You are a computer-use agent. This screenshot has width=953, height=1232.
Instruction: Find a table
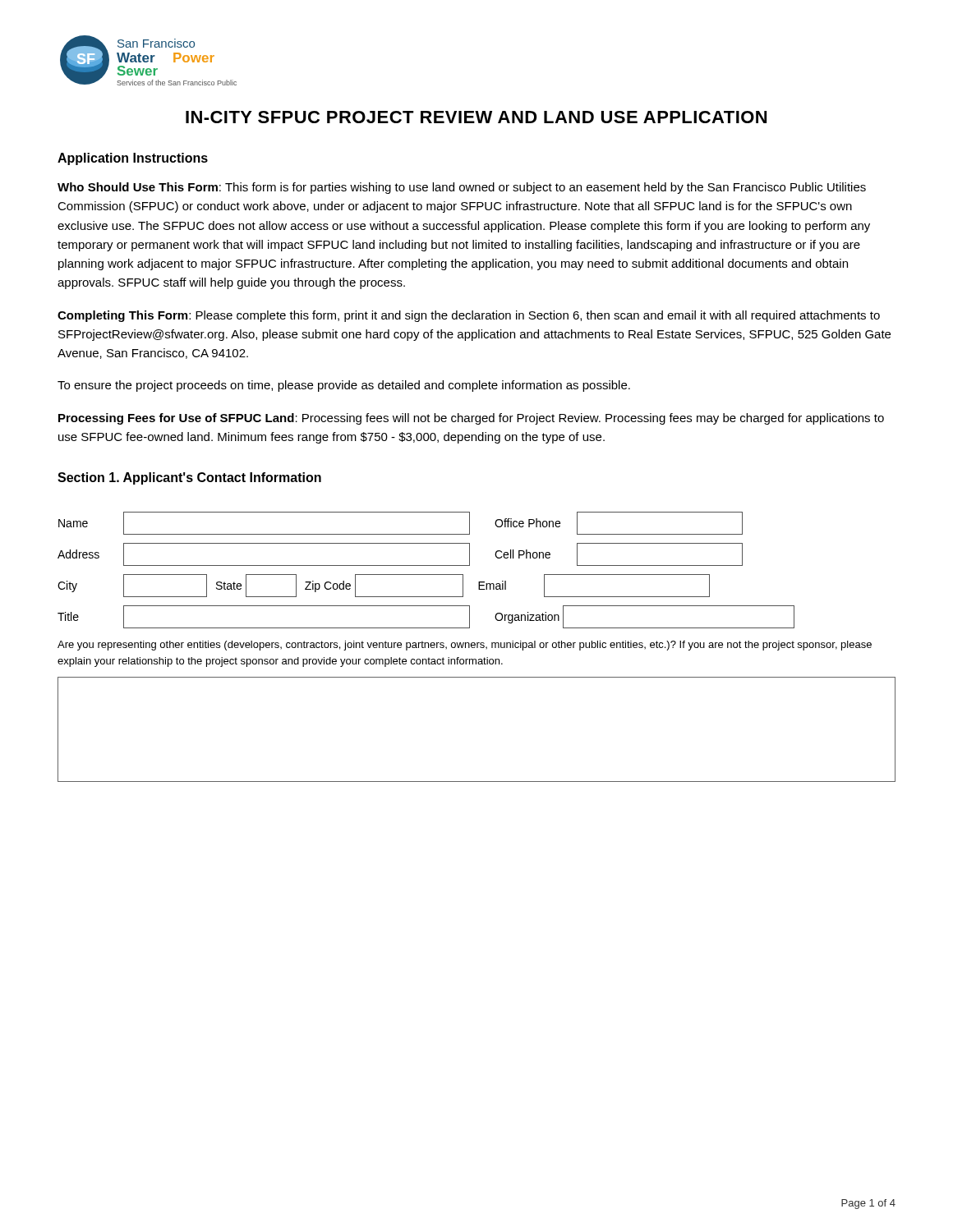click(476, 570)
